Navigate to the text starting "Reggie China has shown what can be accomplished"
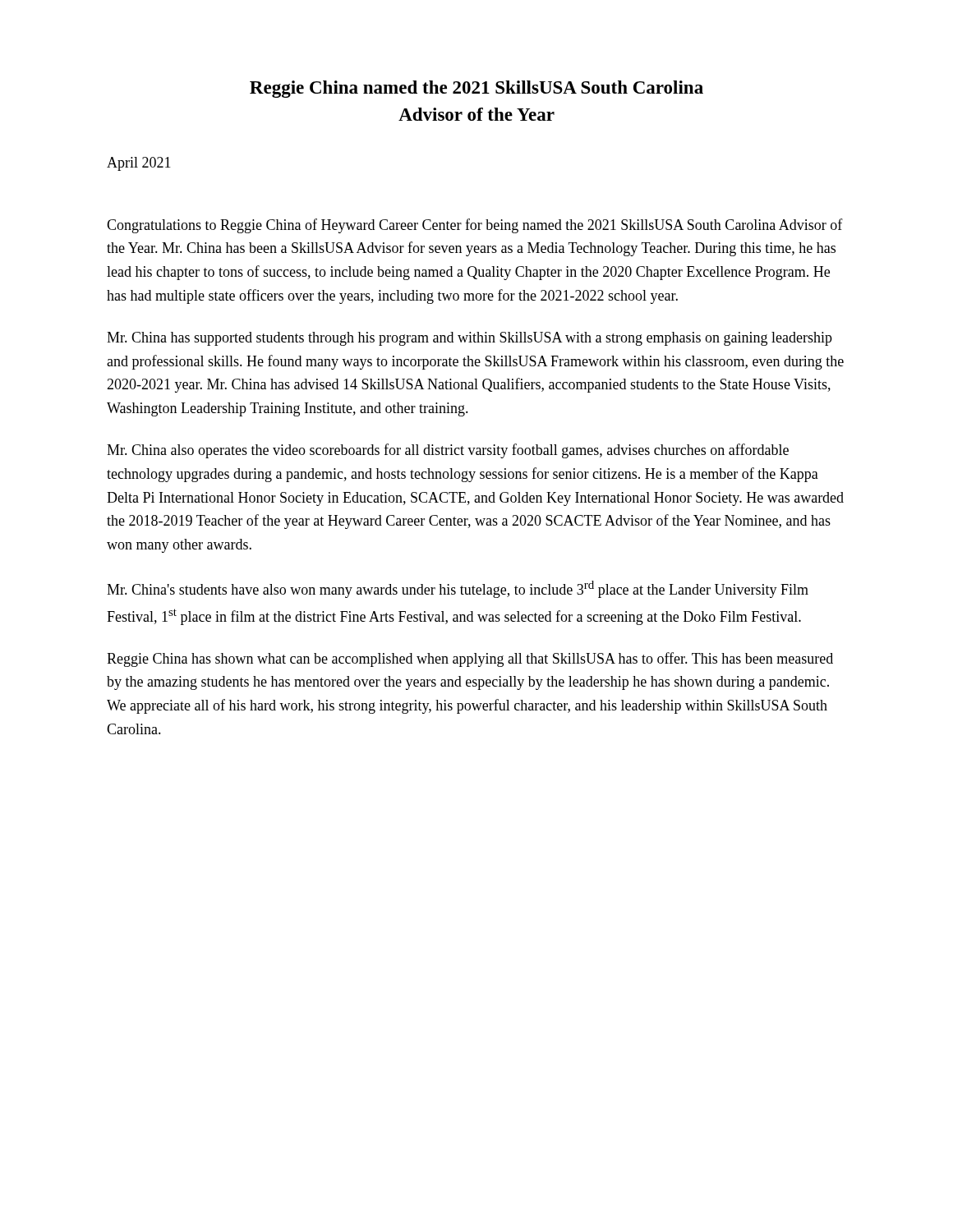Image resolution: width=953 pixels, height=1232 pixels. 470,694
